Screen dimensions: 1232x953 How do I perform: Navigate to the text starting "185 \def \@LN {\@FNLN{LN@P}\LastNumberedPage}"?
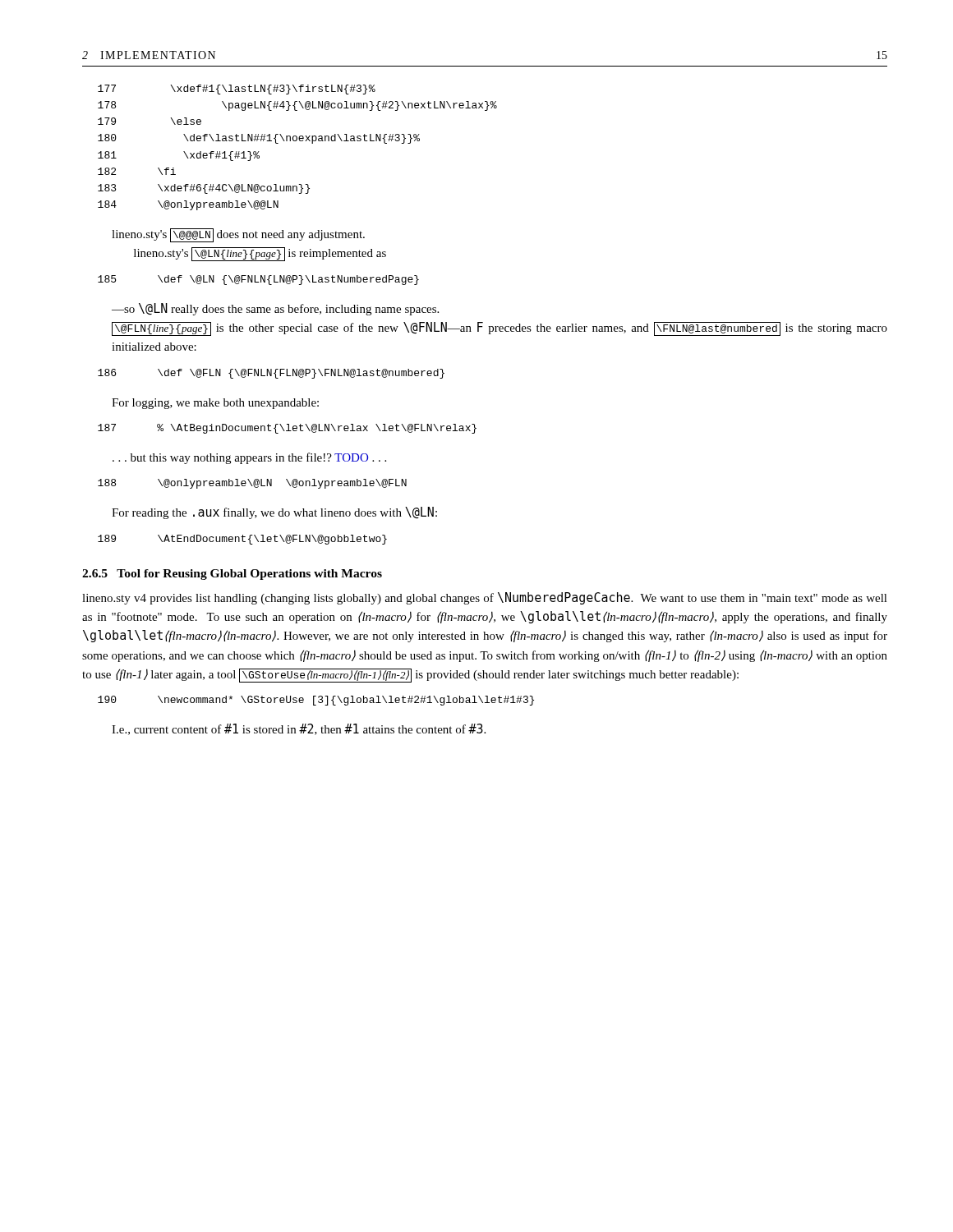(258, 280)
